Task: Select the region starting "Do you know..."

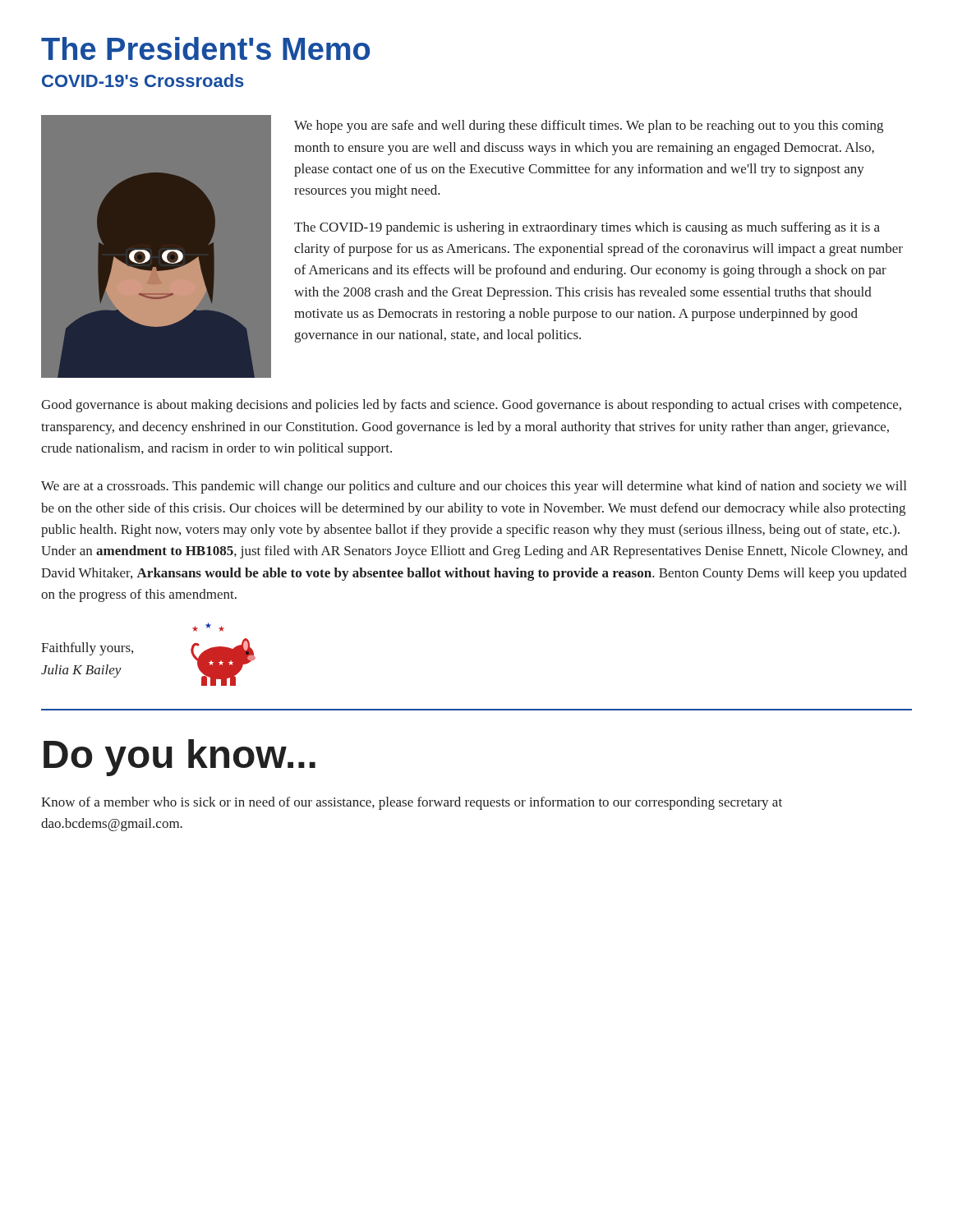Action: (x=179, y=755)
